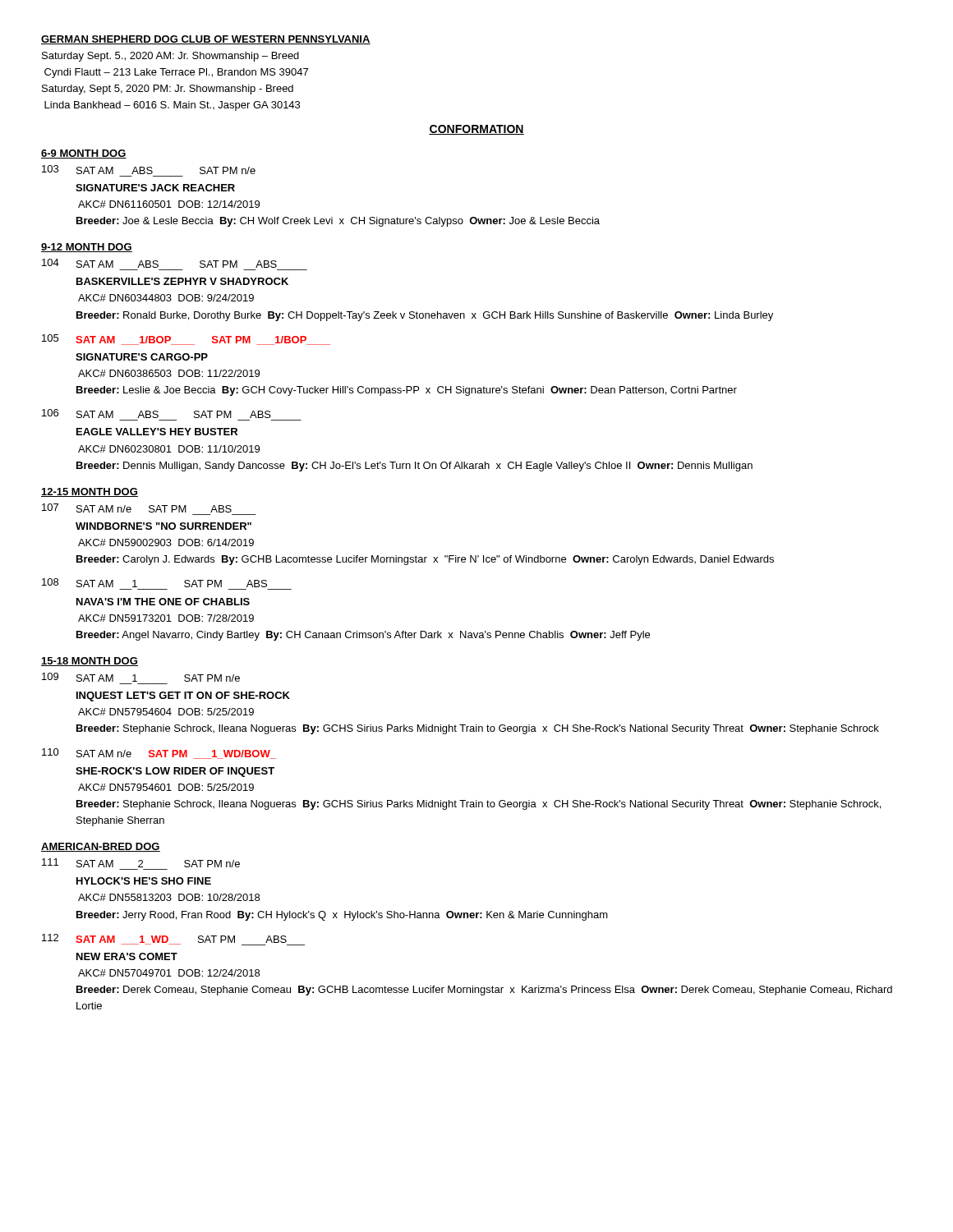Find the text starting "110 SAT AM n/e SAT PM"
Viewport: 953px width, 1232px height.
pyautogui.click(x=159, y=754)
